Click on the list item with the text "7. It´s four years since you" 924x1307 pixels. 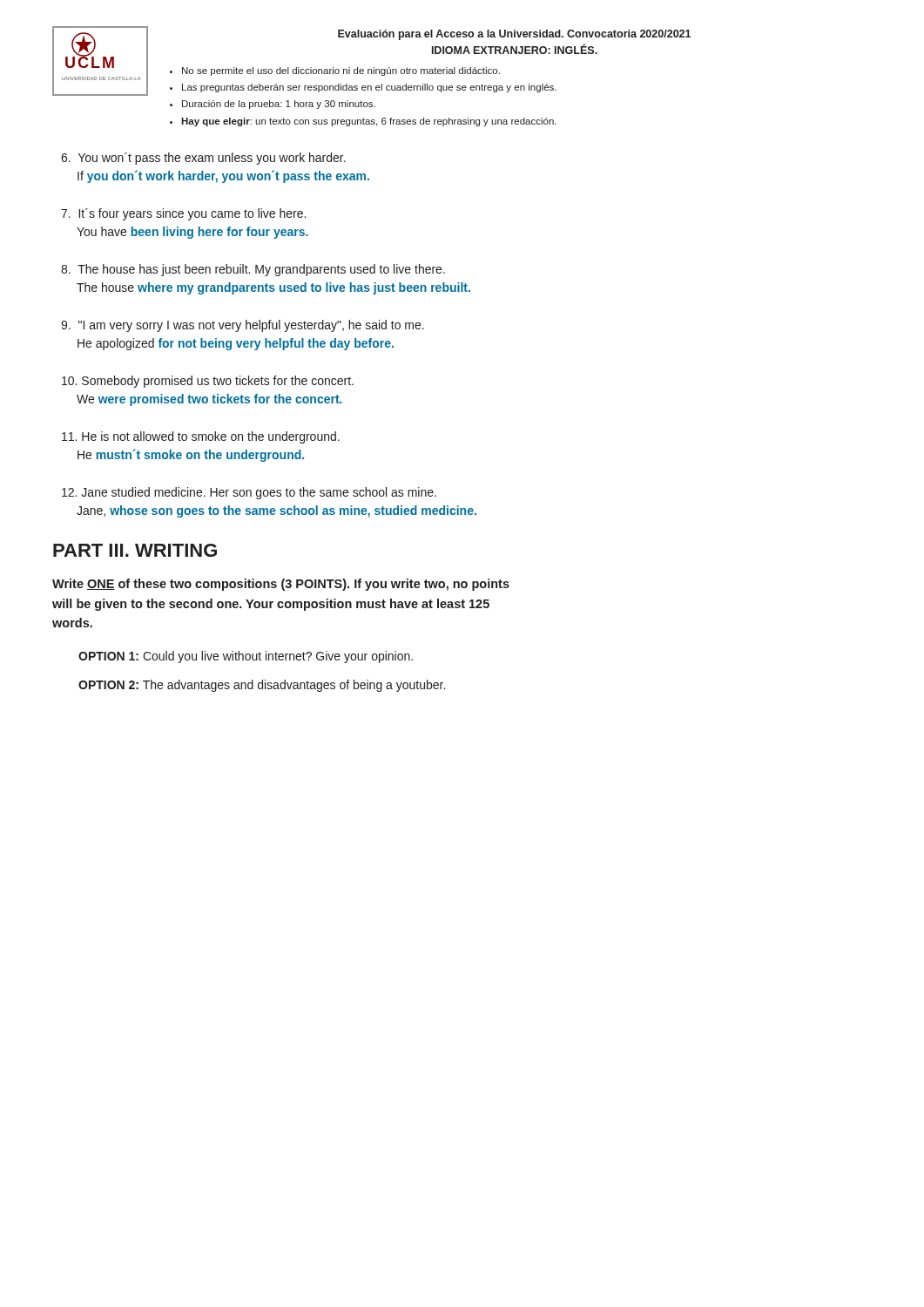(x=183, y=214)
